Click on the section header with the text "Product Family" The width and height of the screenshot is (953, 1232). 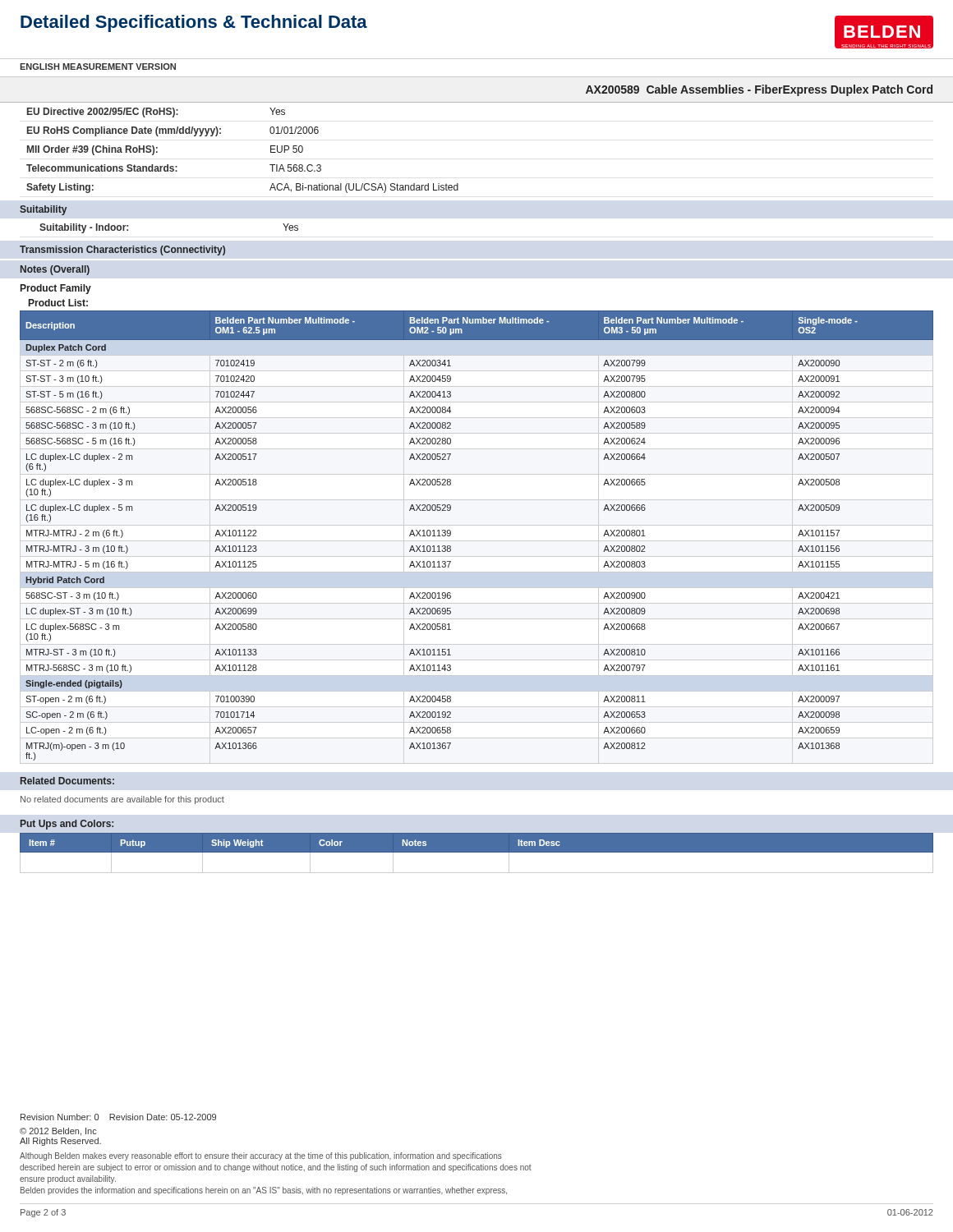(x=55, y=288)
